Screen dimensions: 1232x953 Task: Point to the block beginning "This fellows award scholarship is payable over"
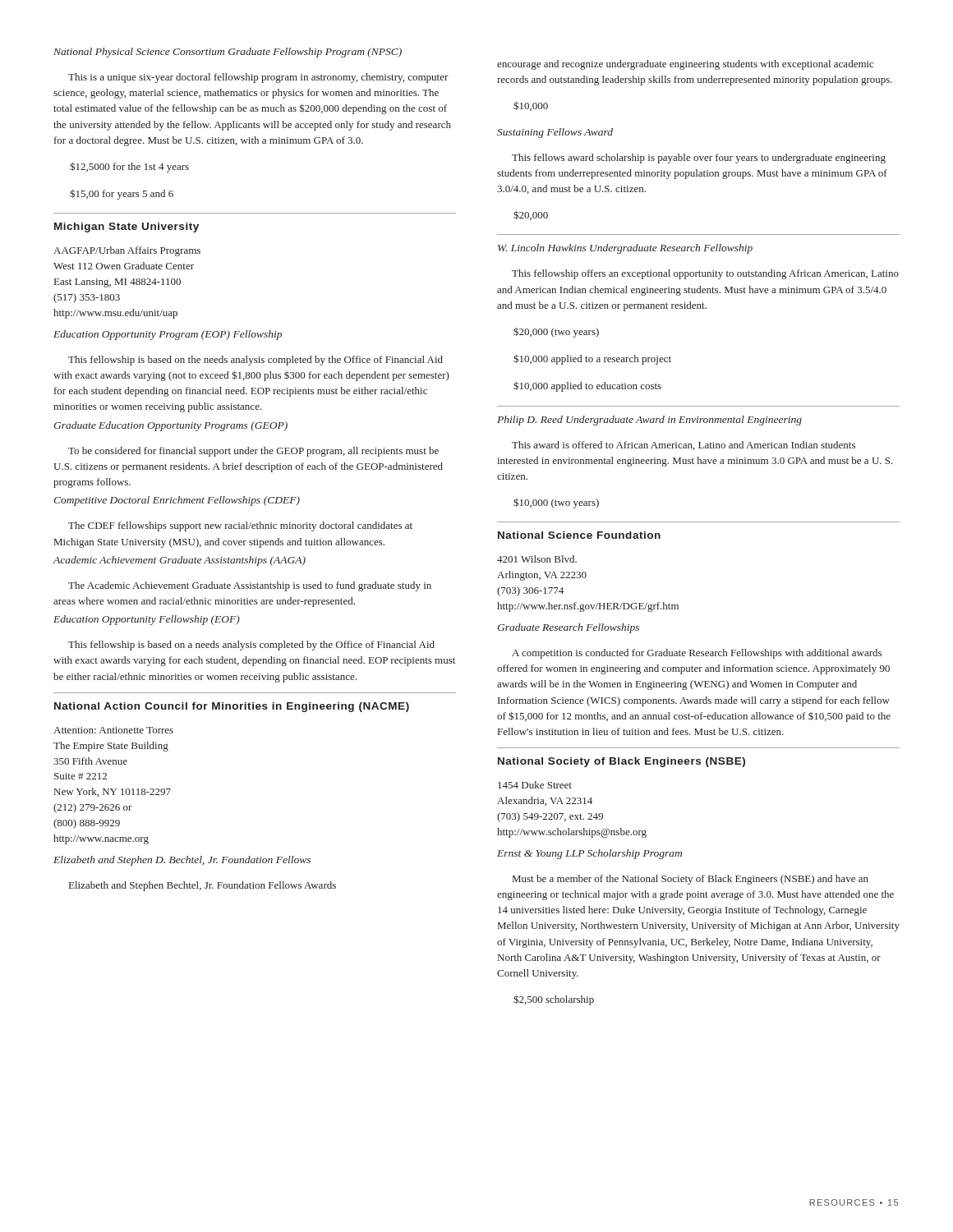click(698, 173)
